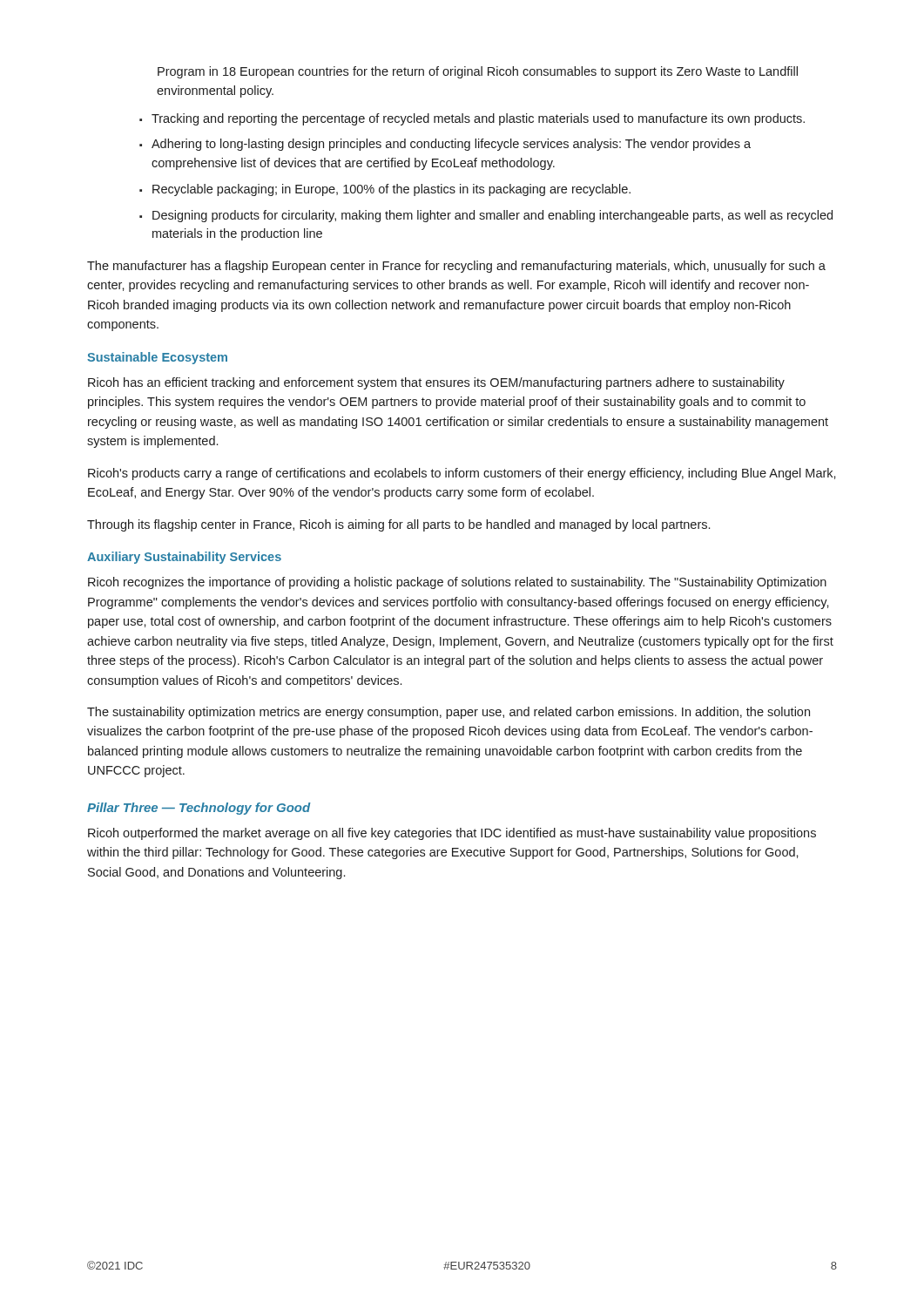Point to the element starting "Tracking and reporting"

(479, 118)
